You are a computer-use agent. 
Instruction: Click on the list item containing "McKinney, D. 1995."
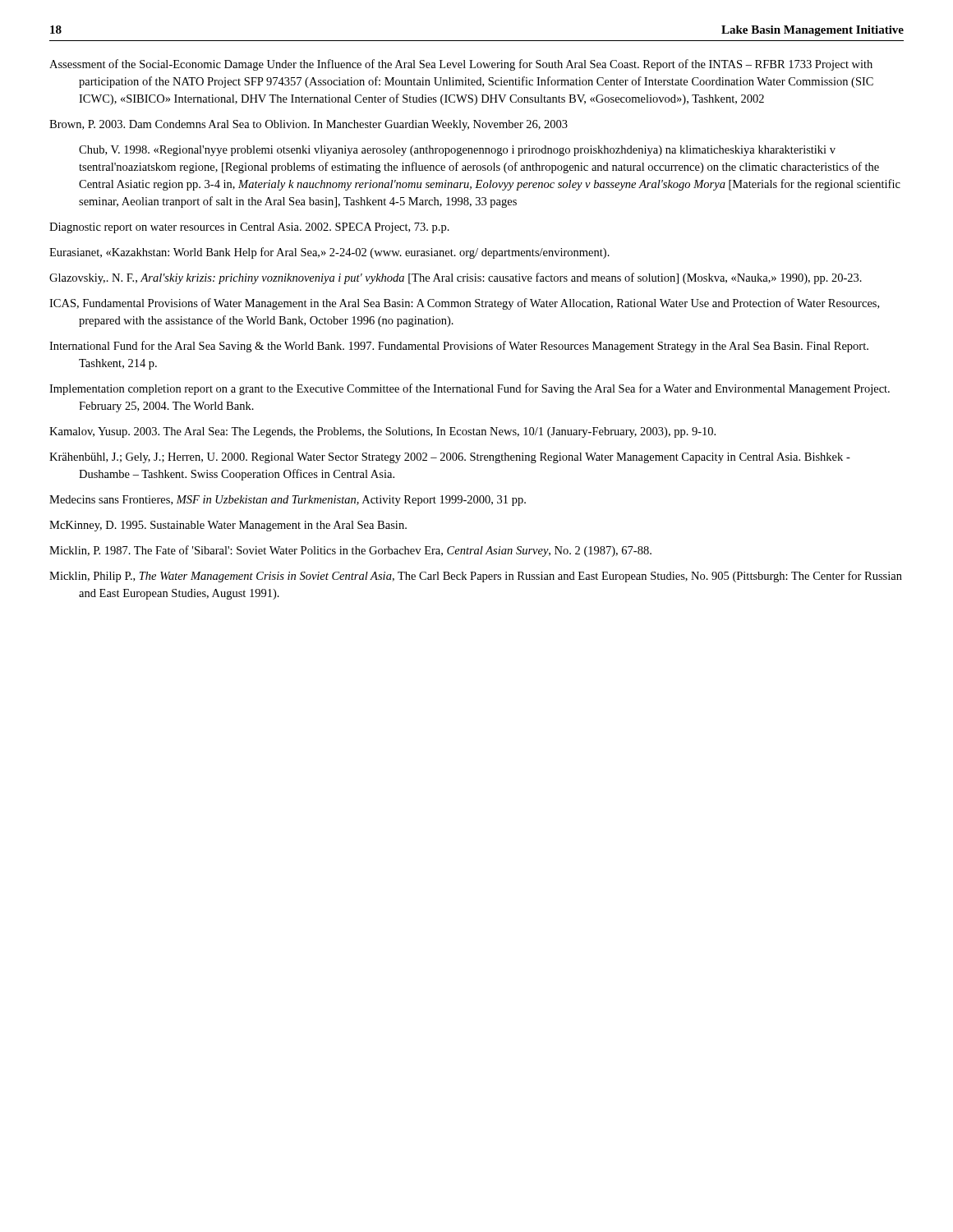pos(228,525)
